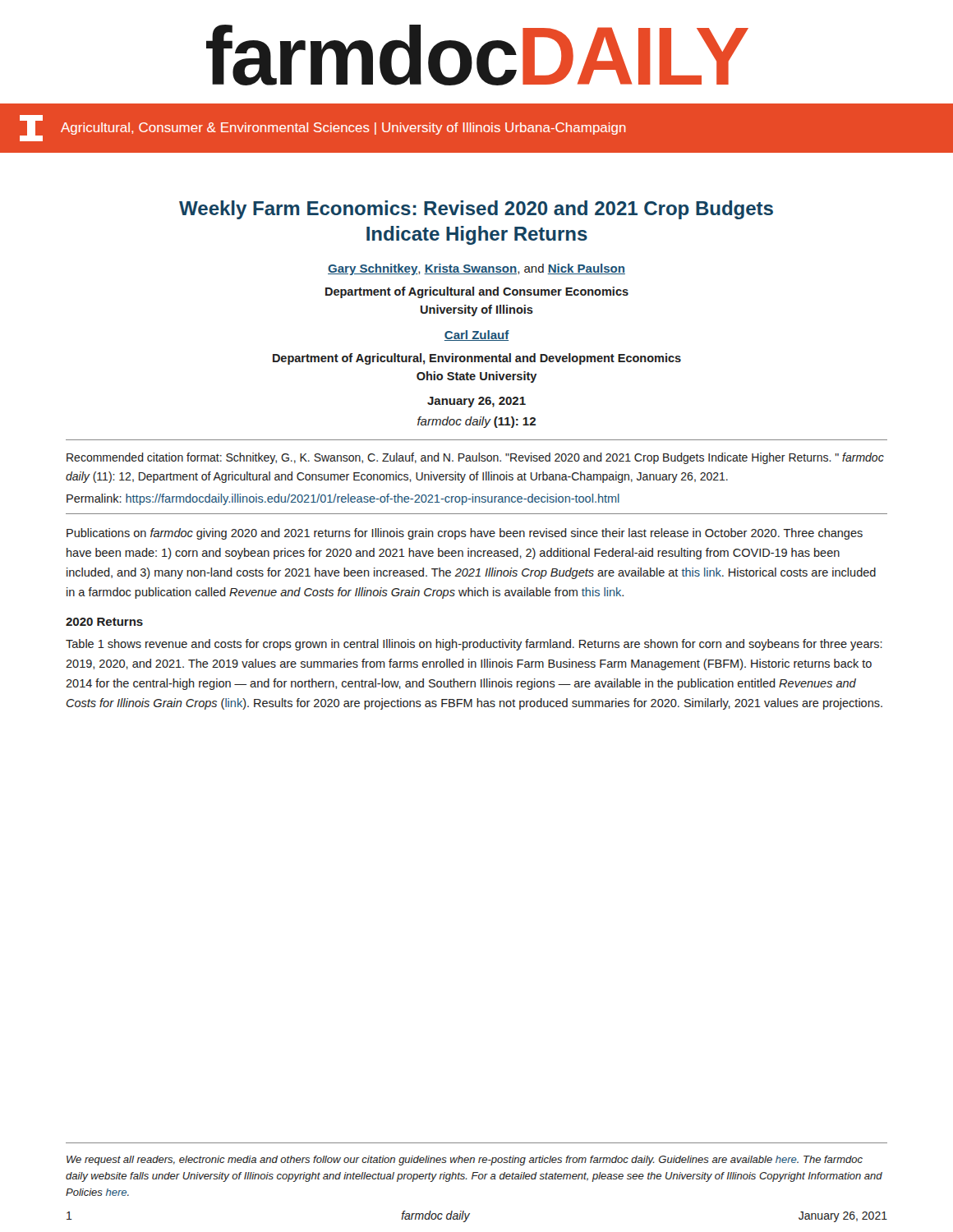The image size is (953, 1232).
Task: Select the block starting "Permalink: https://farmdocdaily.illinois.edu/2021/01/release-of-the-2021-crop-insurance-decision-tool.html"
Action: pyautogui.click(x=343, y=499)
